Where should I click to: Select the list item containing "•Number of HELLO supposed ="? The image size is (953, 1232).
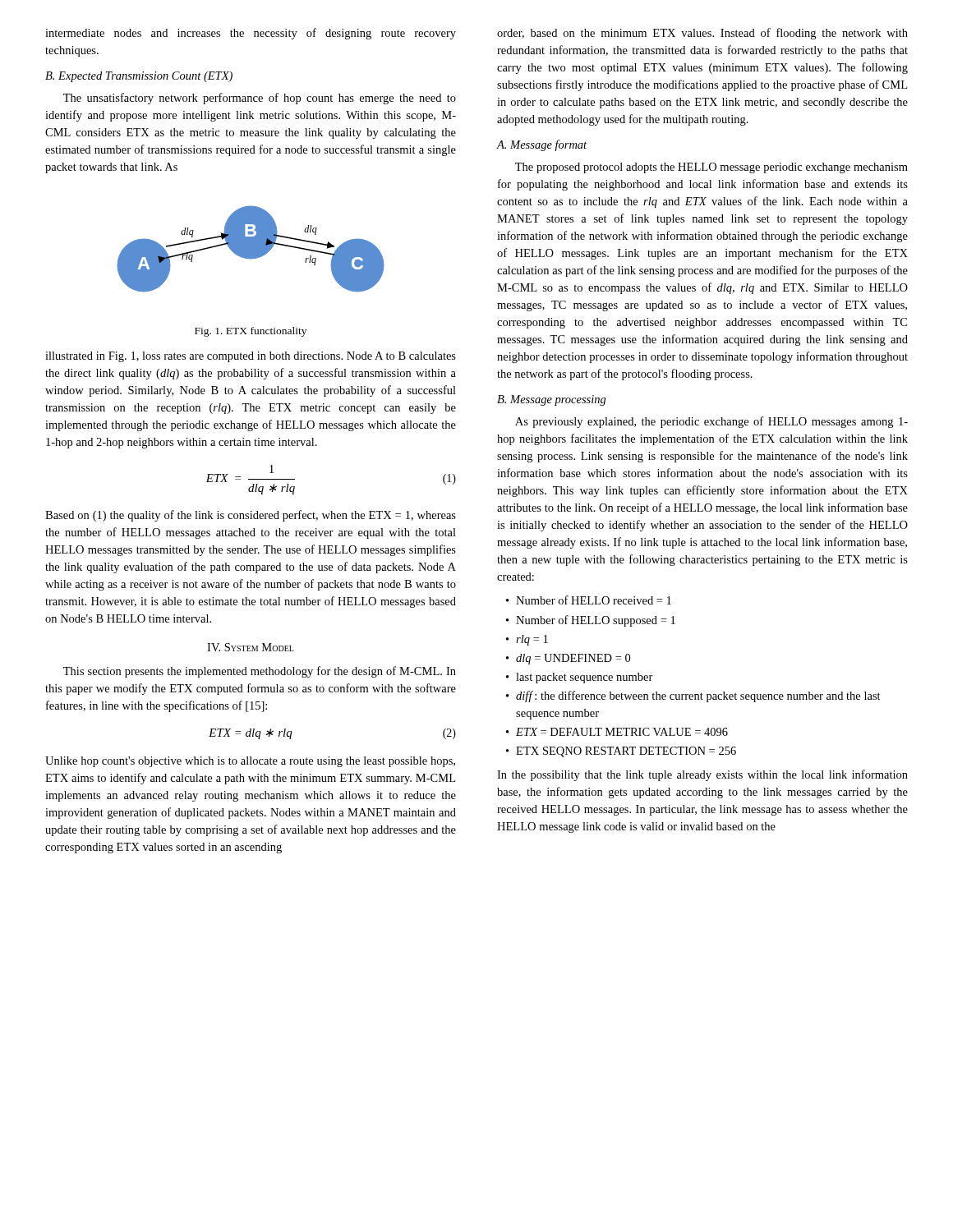[591, 621]
